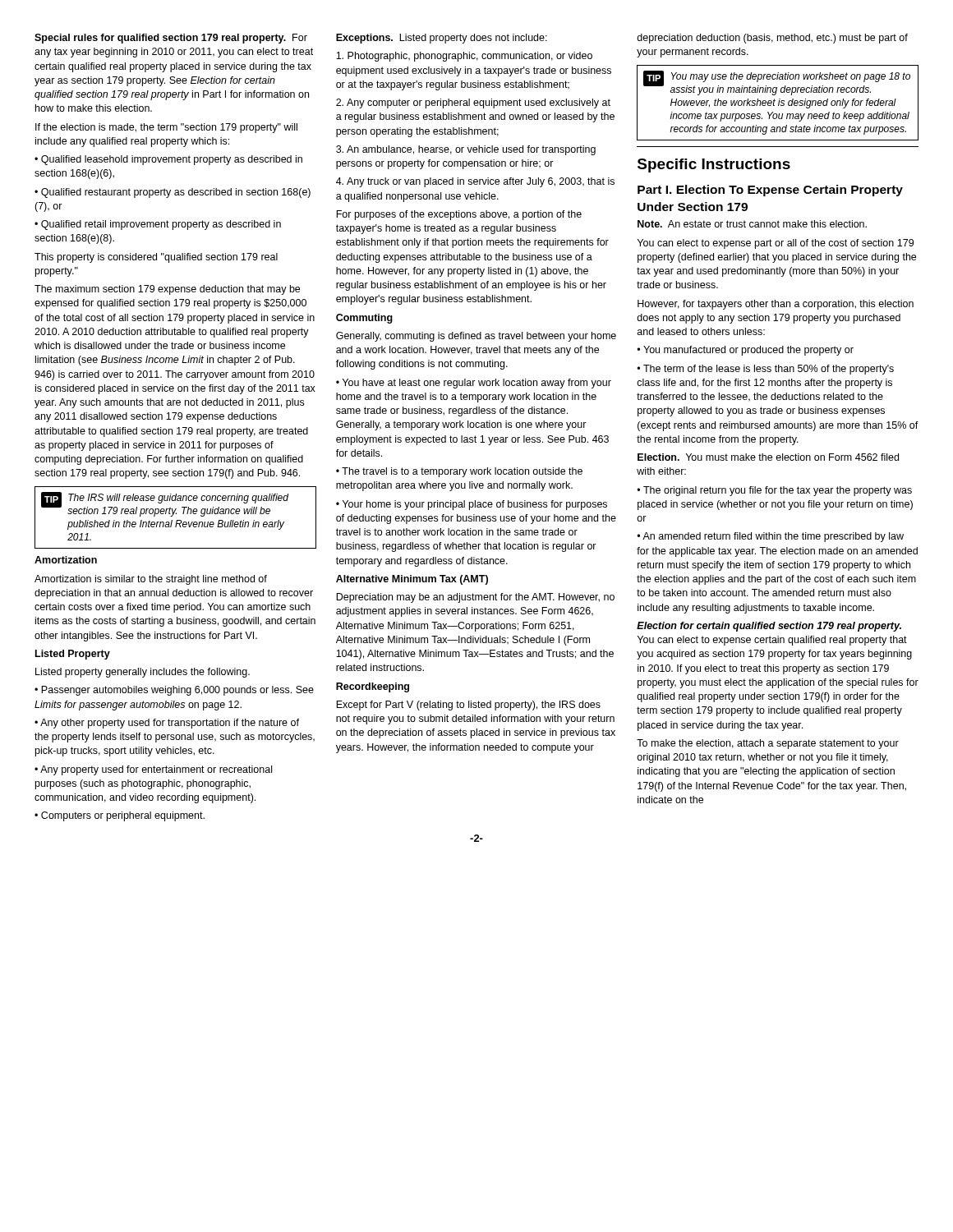Find the section header that says "Special rules for qualified section 179 real property."
The image size is (953, 1232).
(175, 74)
